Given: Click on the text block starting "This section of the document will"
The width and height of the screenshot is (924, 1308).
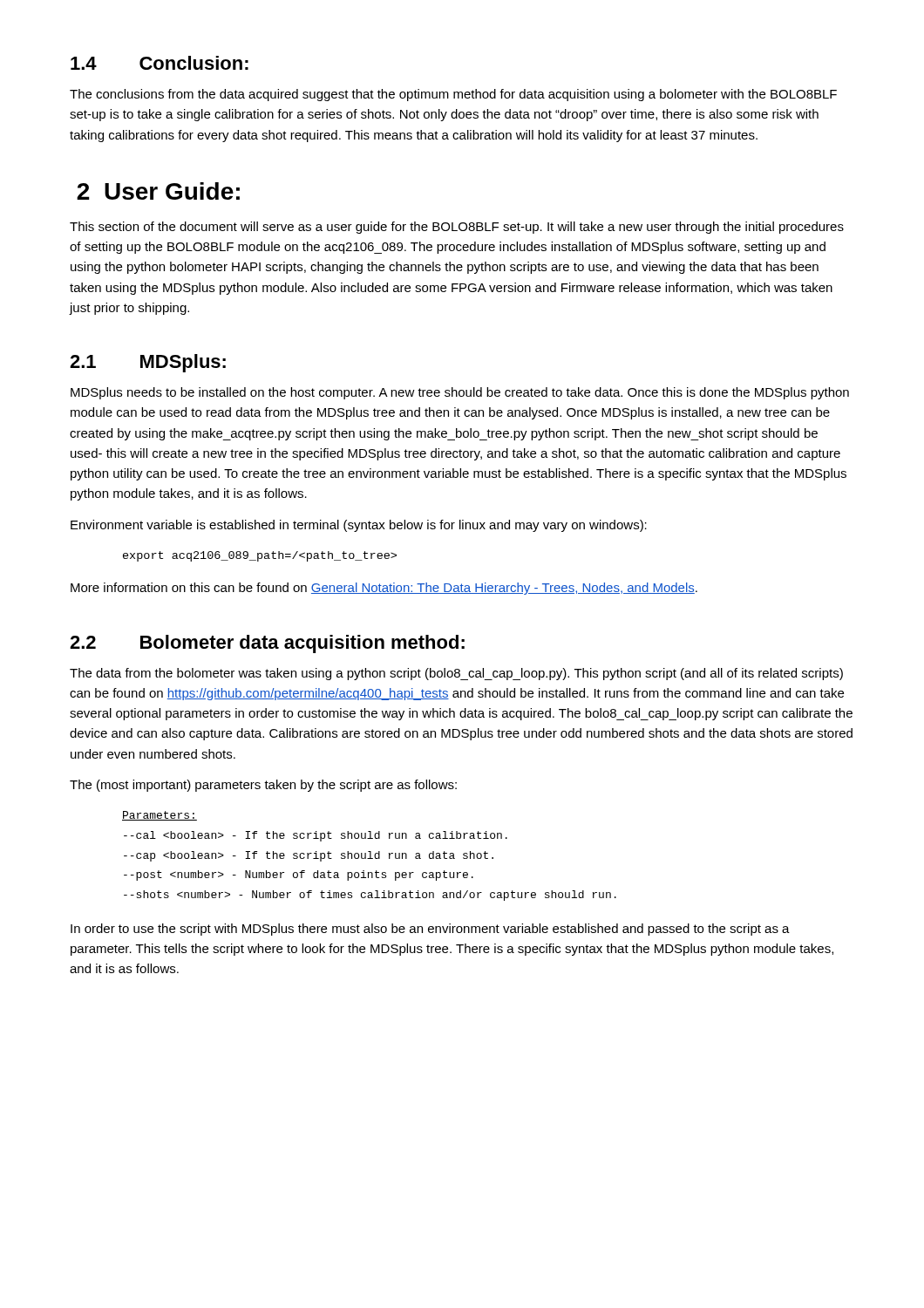Looking at the screenshot, I should [x=457, y=267].
